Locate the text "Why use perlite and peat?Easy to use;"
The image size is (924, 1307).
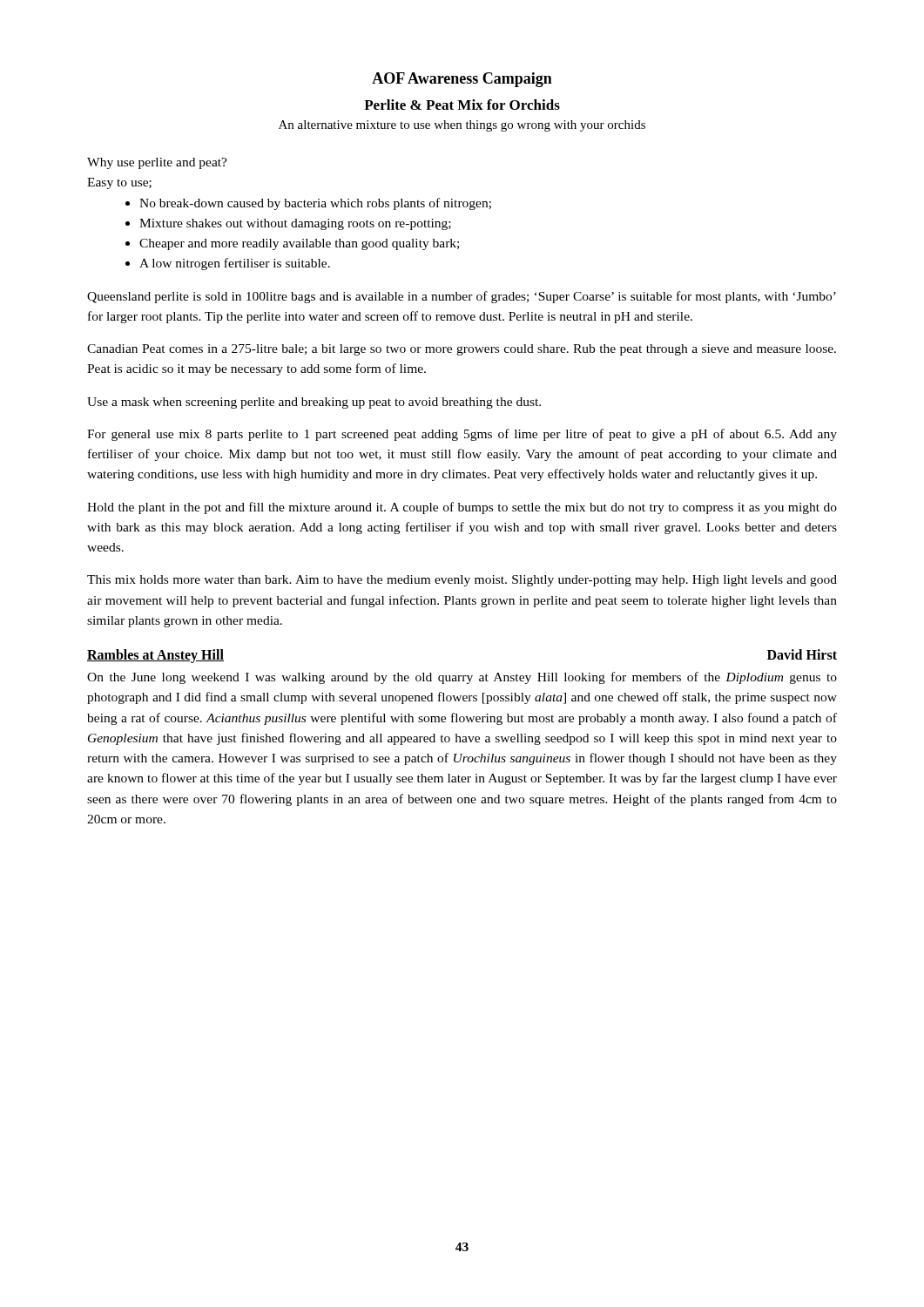157,172
